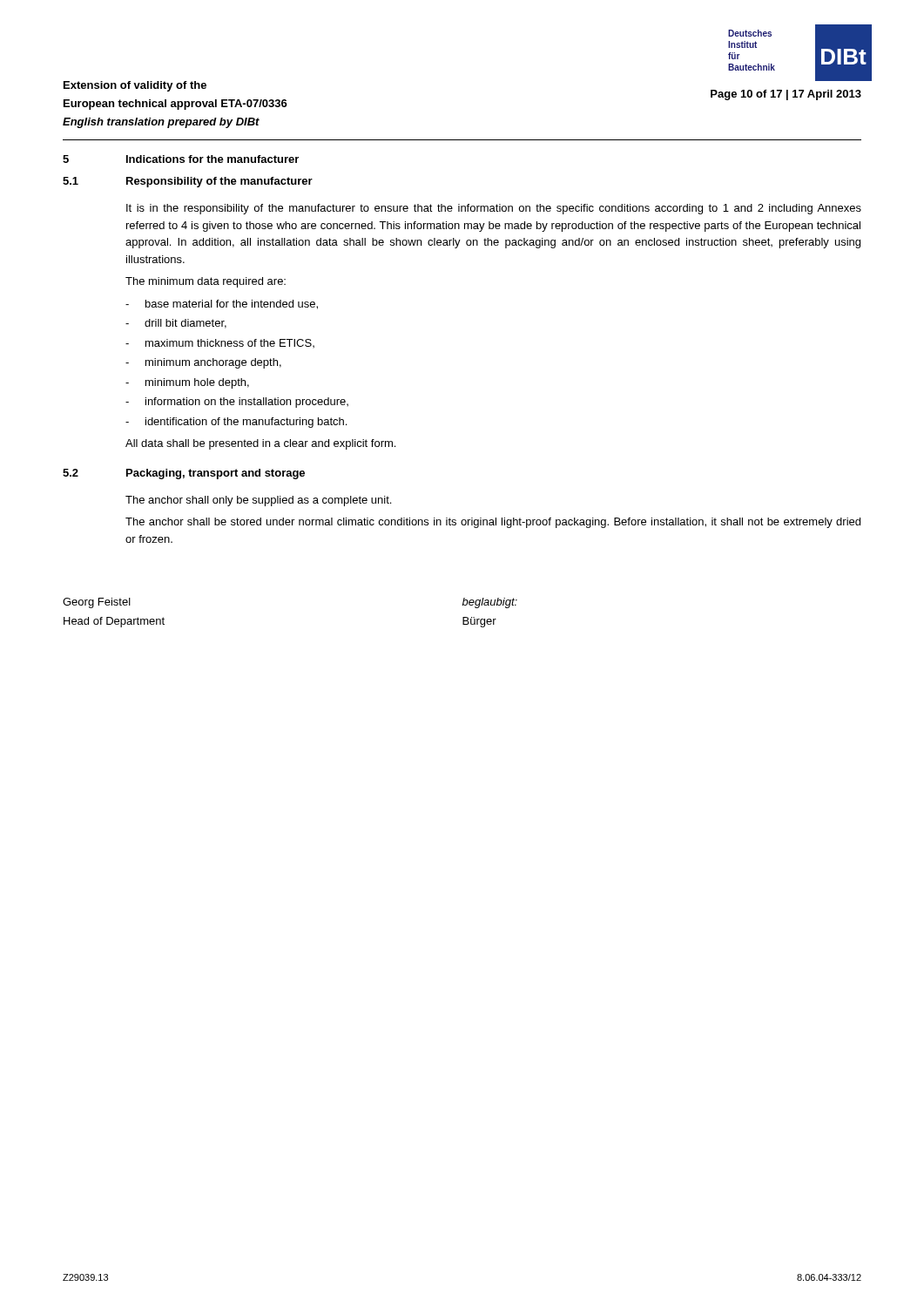Screen dimensions: 1307x924
Task: Locate the list item that says "- base material for the"
Action: pyautogui.click(x=222, y=305)
